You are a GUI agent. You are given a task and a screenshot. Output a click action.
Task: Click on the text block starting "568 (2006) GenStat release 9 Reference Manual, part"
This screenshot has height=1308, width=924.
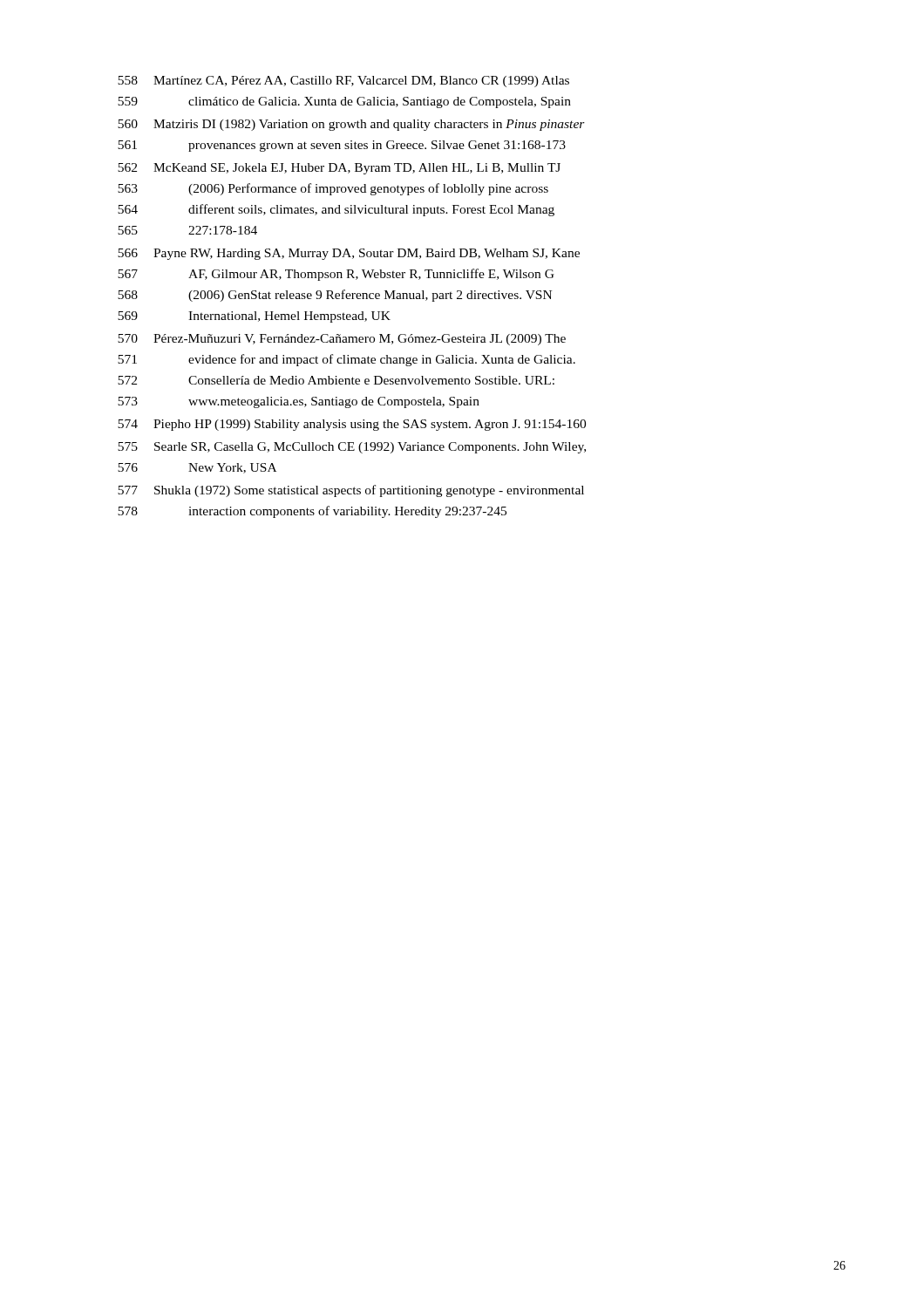(466, 295)
